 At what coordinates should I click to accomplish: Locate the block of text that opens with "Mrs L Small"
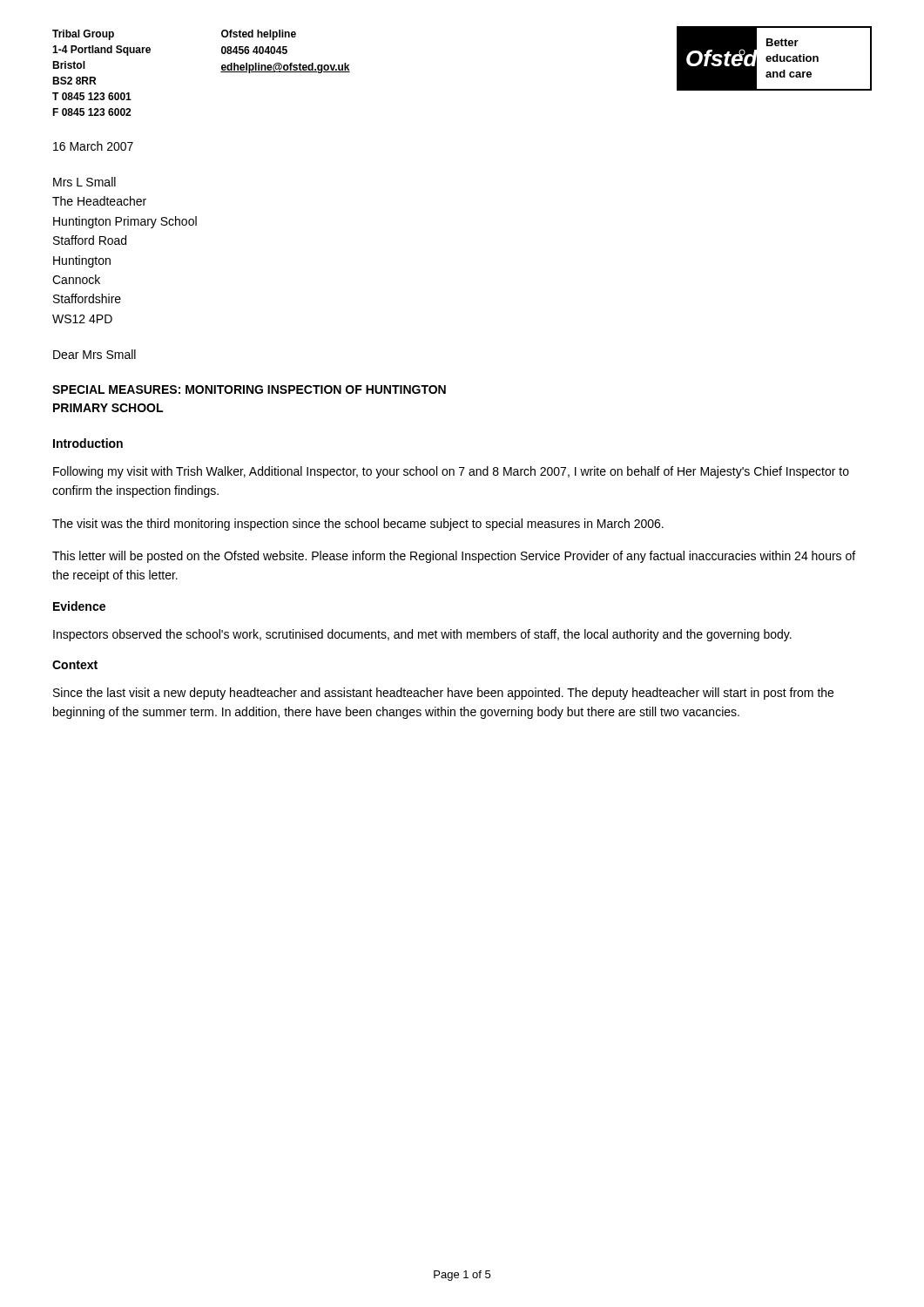125,250
